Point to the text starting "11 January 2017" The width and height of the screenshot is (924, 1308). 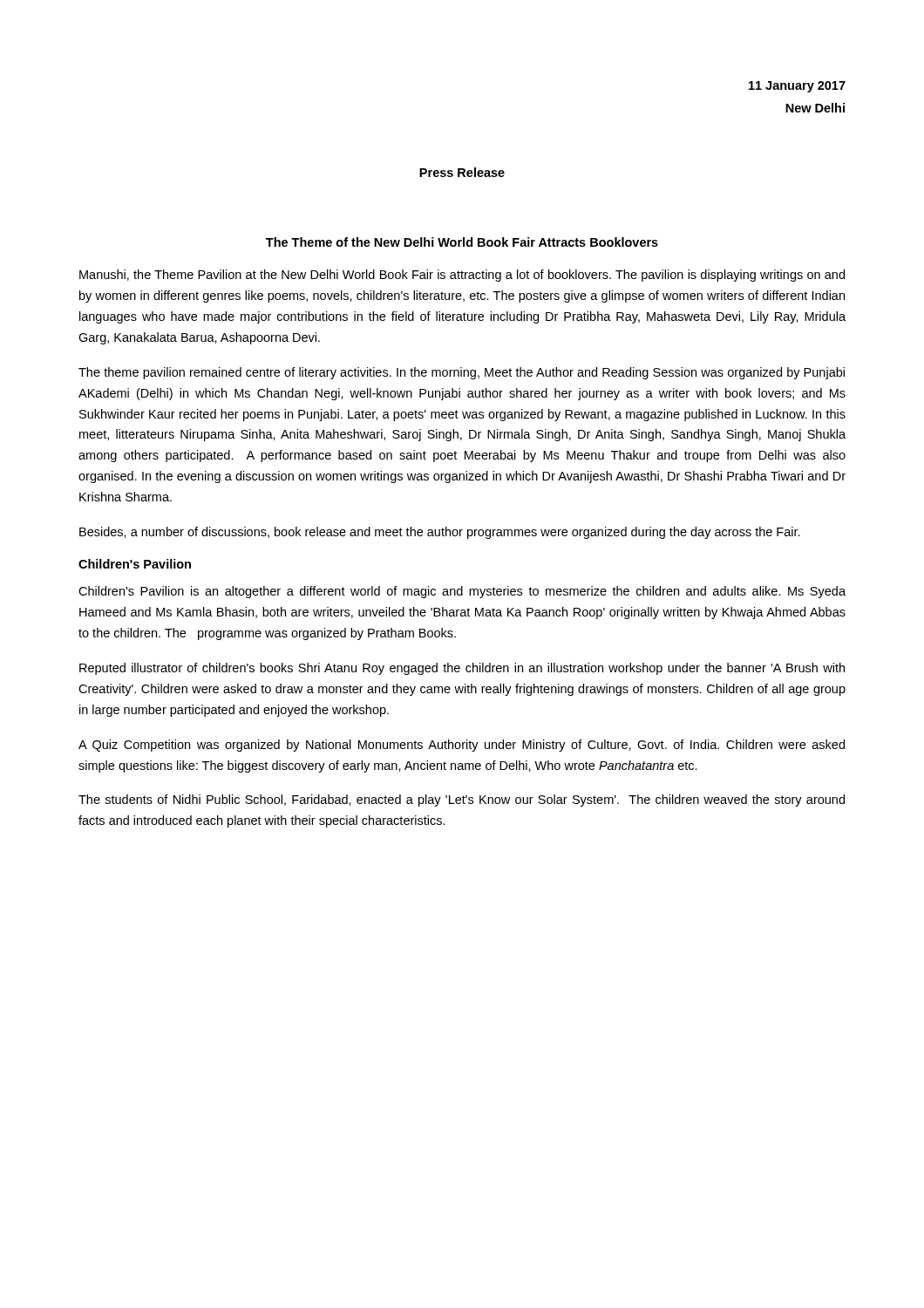(797, 85)
